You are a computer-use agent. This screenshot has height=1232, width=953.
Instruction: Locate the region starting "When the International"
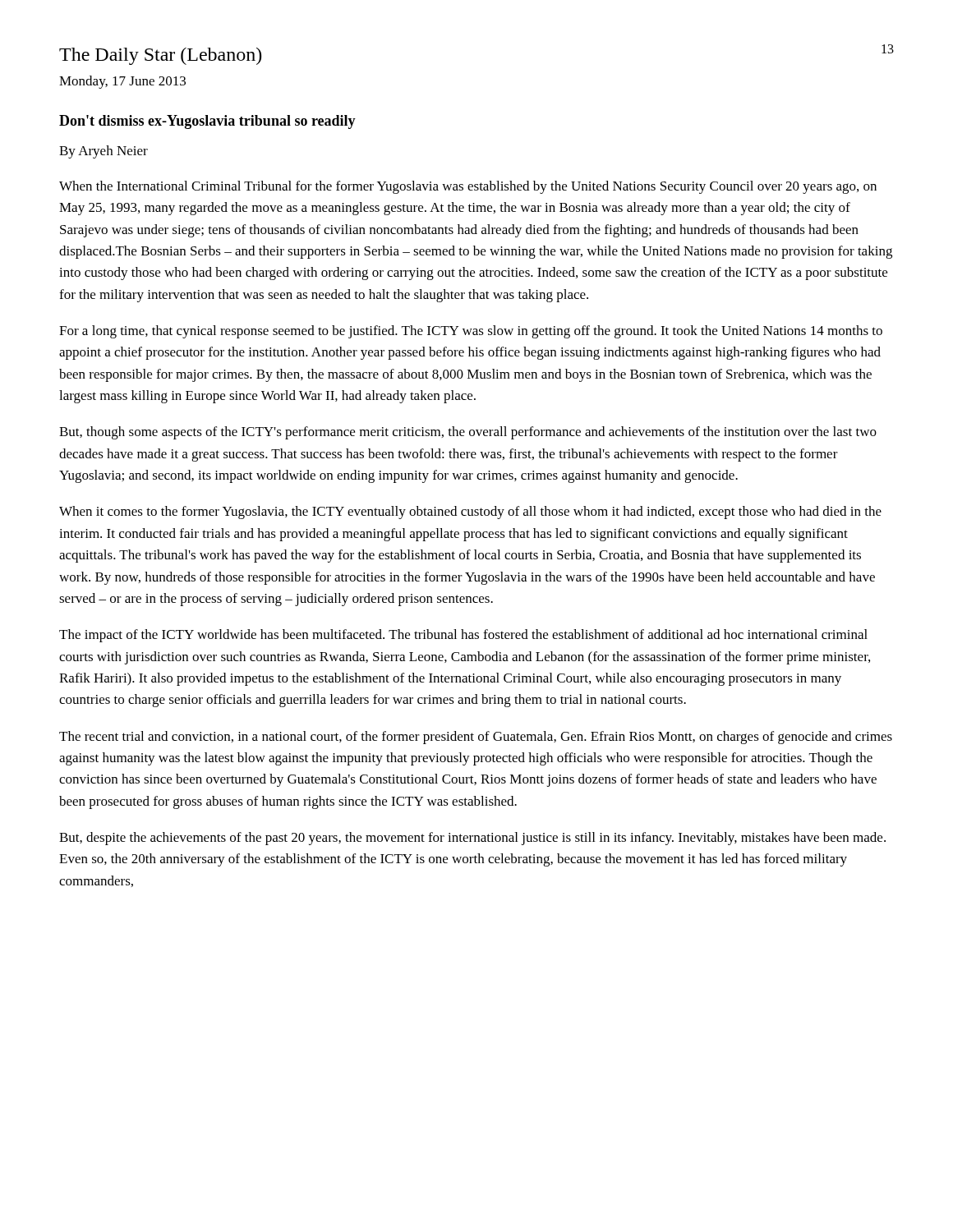(x=476, y=240)
